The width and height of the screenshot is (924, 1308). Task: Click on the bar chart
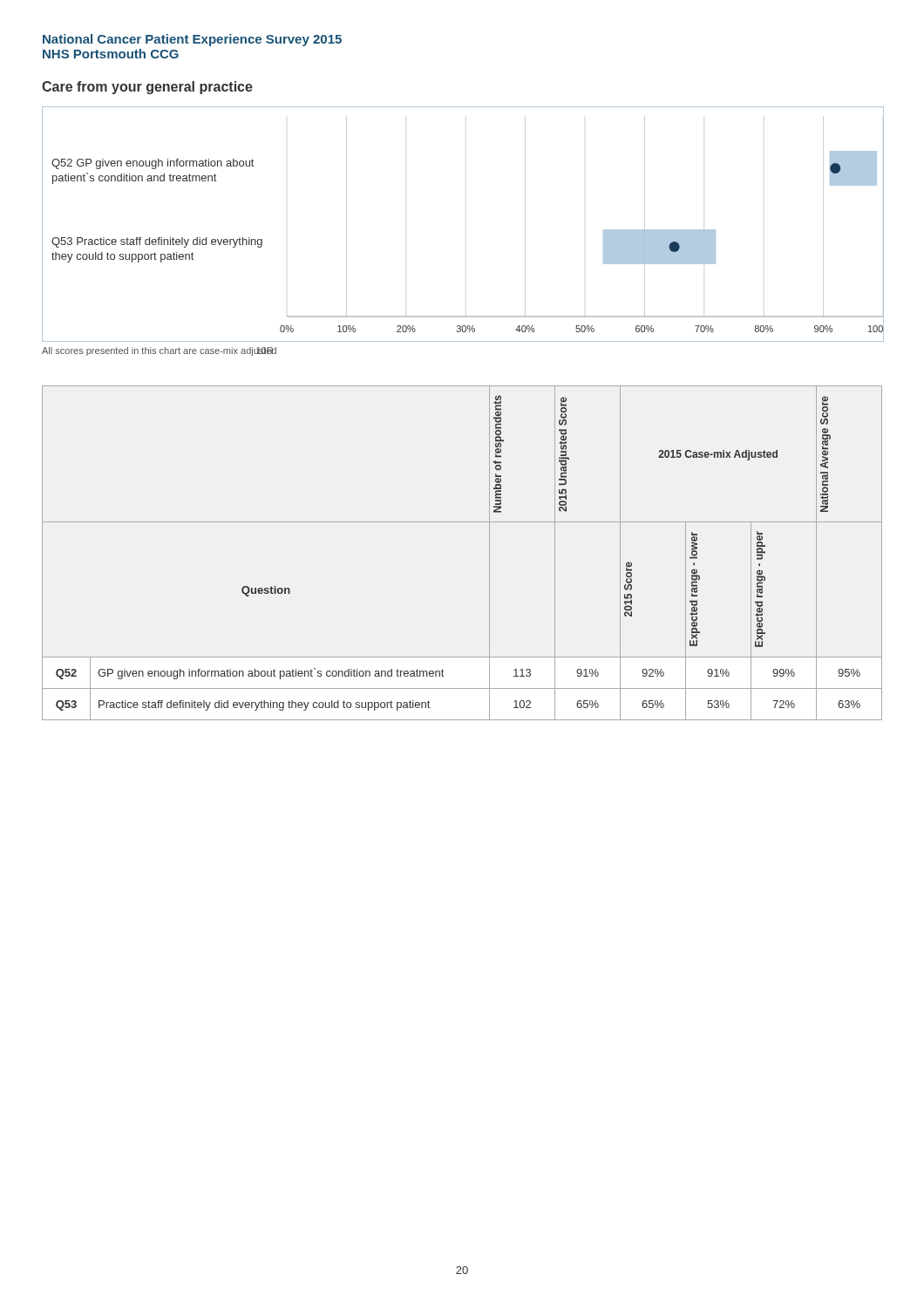463,224
